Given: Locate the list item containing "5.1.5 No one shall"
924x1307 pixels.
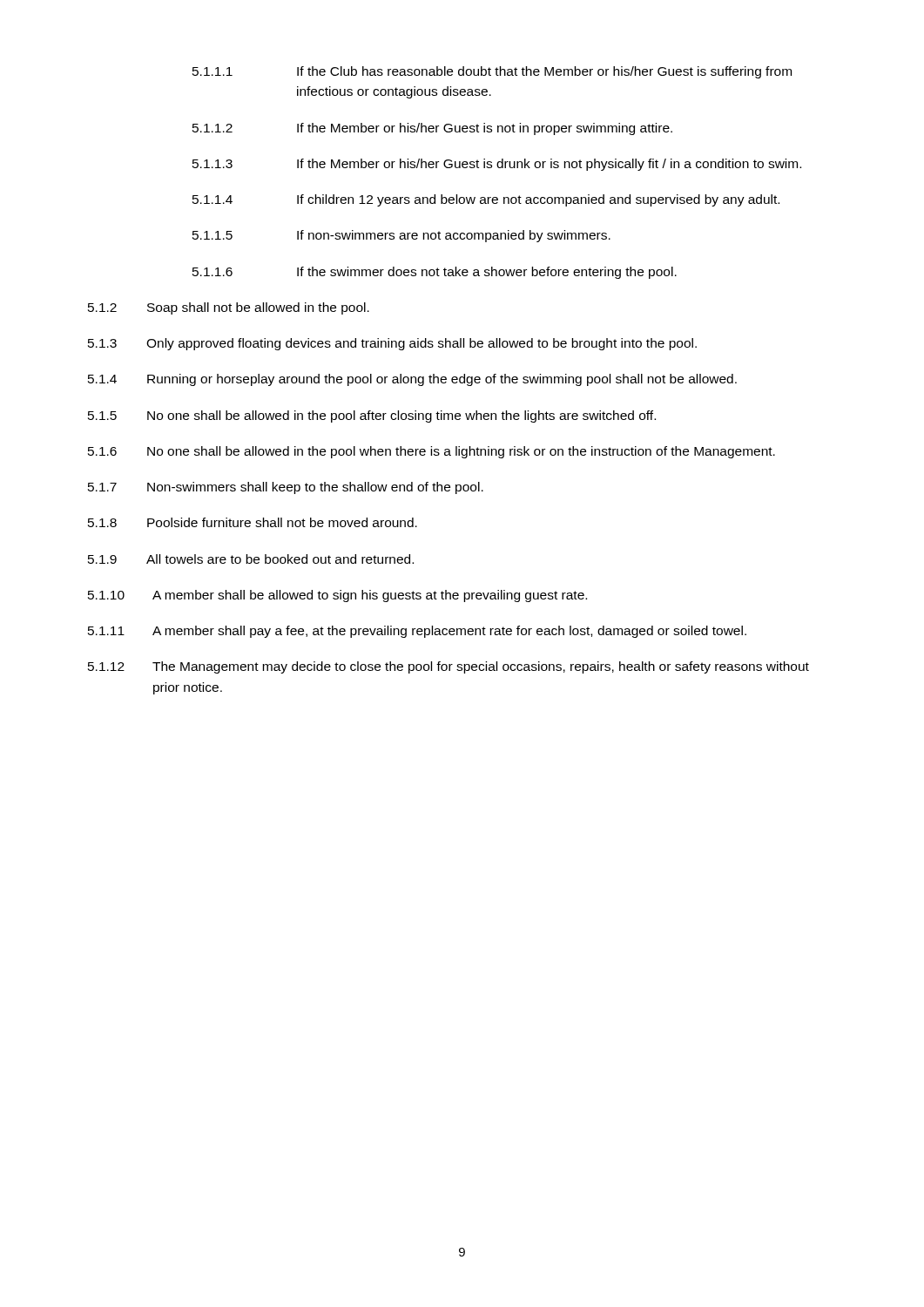Looking at the screenshot, I should pos(462,415).
